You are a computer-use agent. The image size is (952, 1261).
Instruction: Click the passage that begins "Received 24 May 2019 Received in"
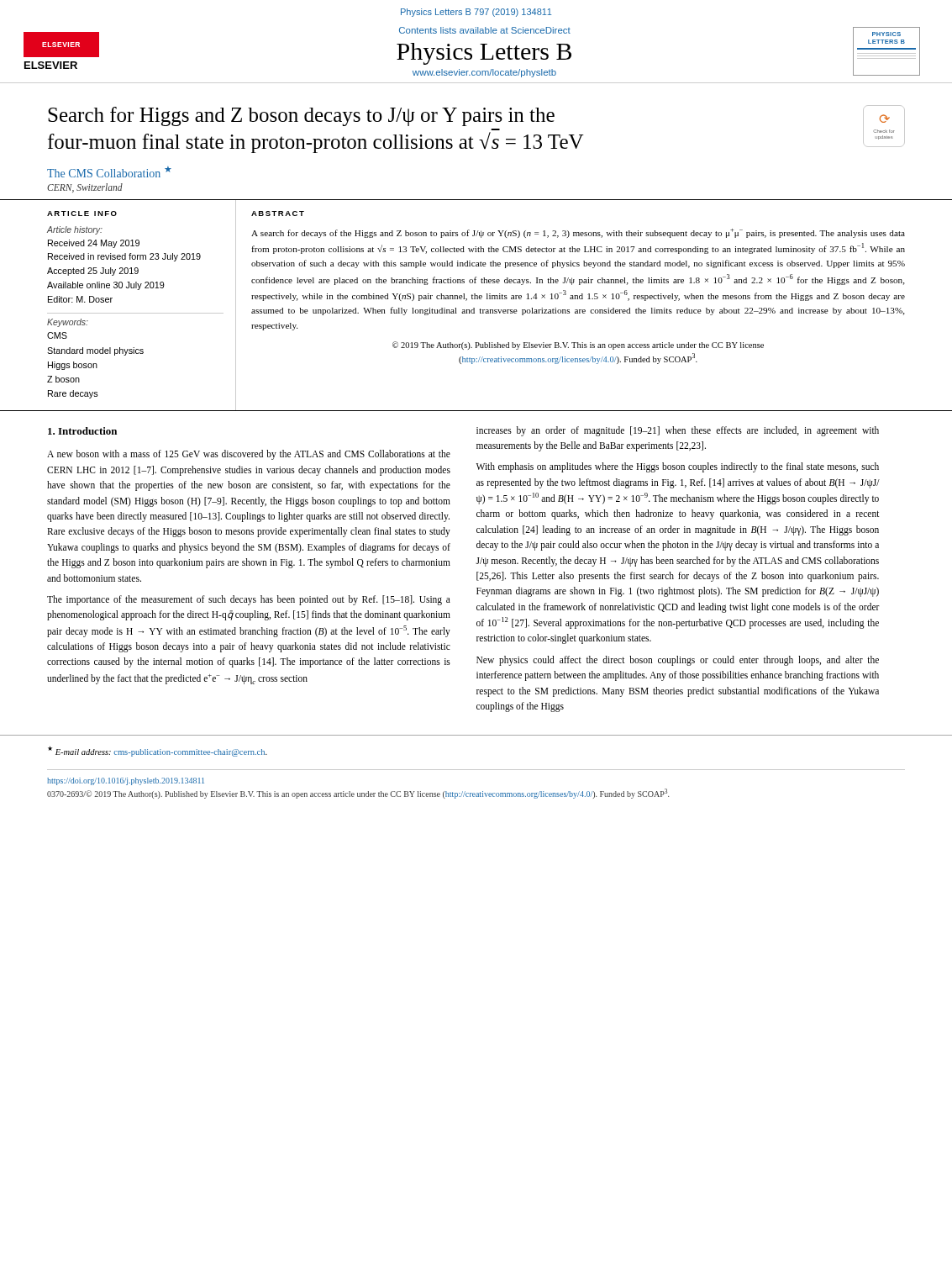(x=124, y=271)
